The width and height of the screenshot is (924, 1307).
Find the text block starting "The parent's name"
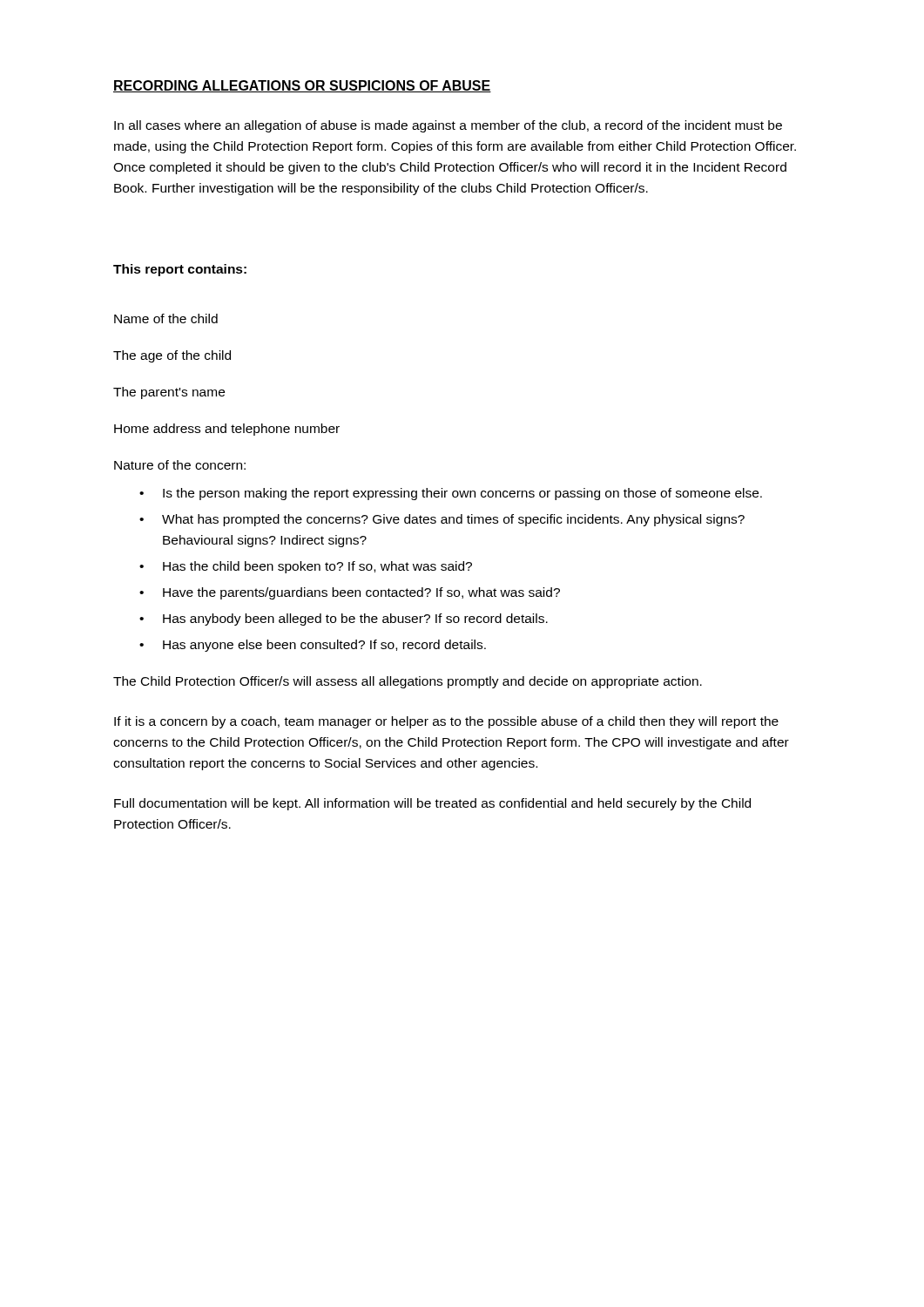pyautogui.click(x=169, y=392)
